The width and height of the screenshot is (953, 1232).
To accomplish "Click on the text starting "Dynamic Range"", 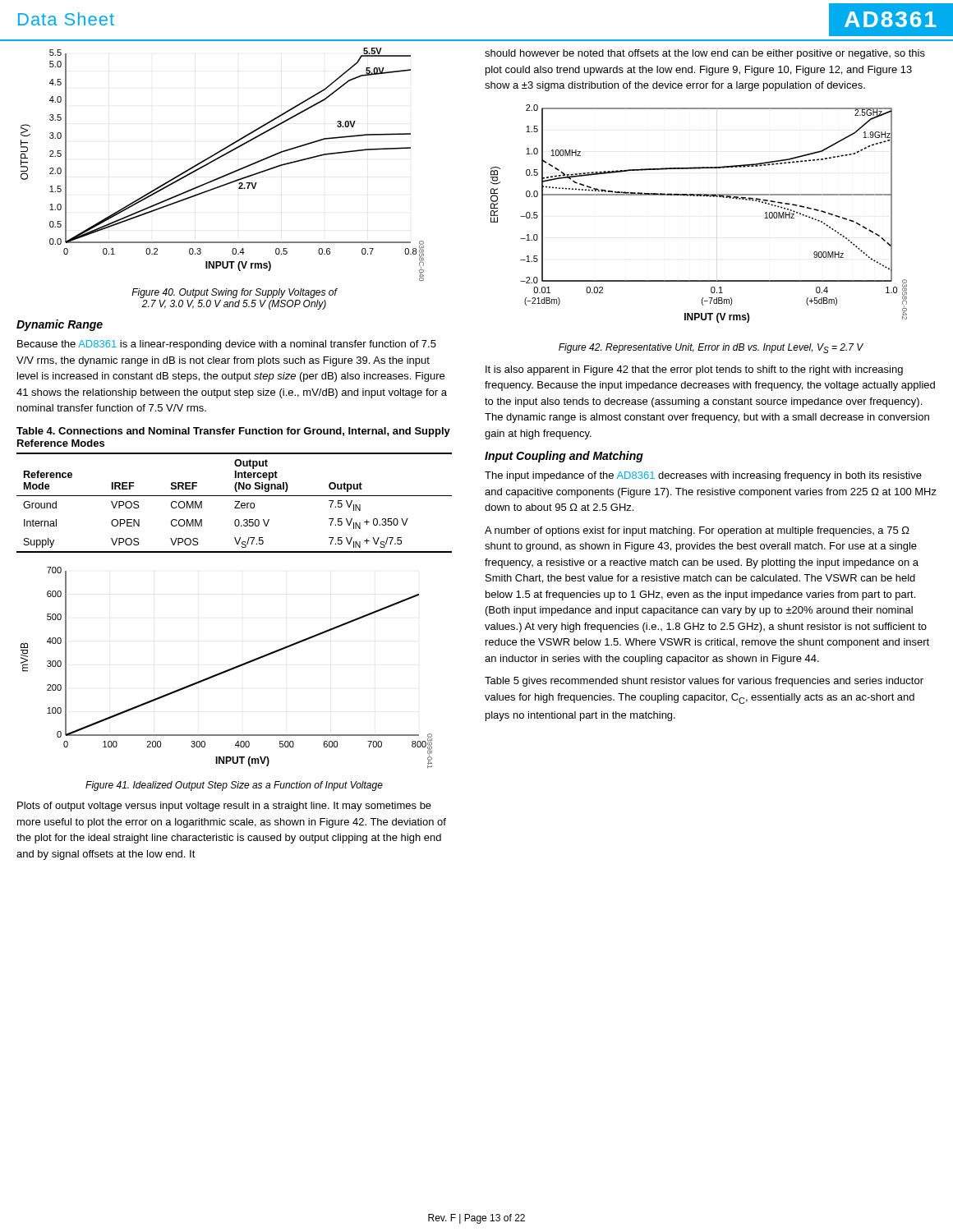I will (x=60, y=324).
